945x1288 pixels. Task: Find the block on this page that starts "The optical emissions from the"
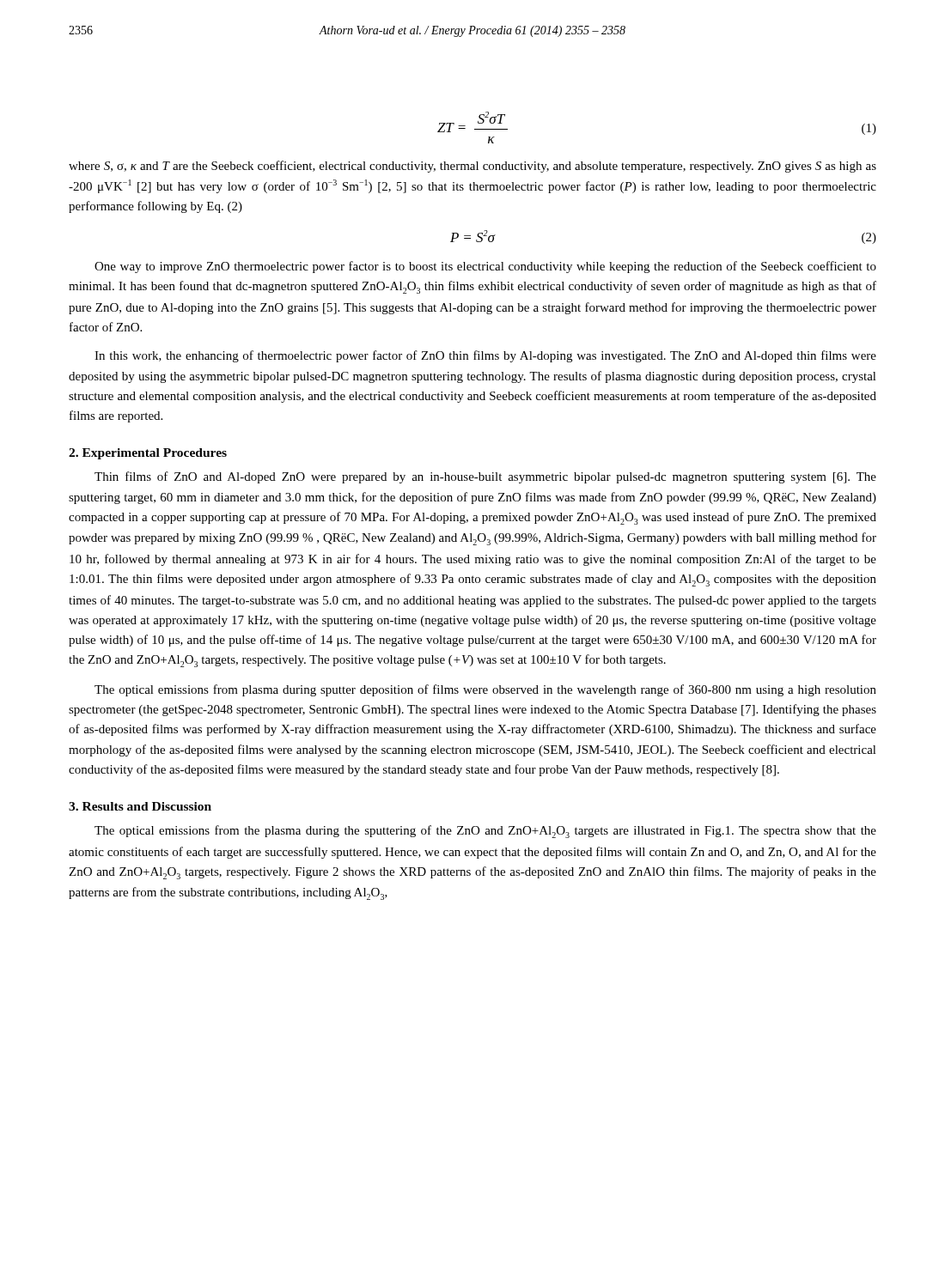click(x=472, y=863)
